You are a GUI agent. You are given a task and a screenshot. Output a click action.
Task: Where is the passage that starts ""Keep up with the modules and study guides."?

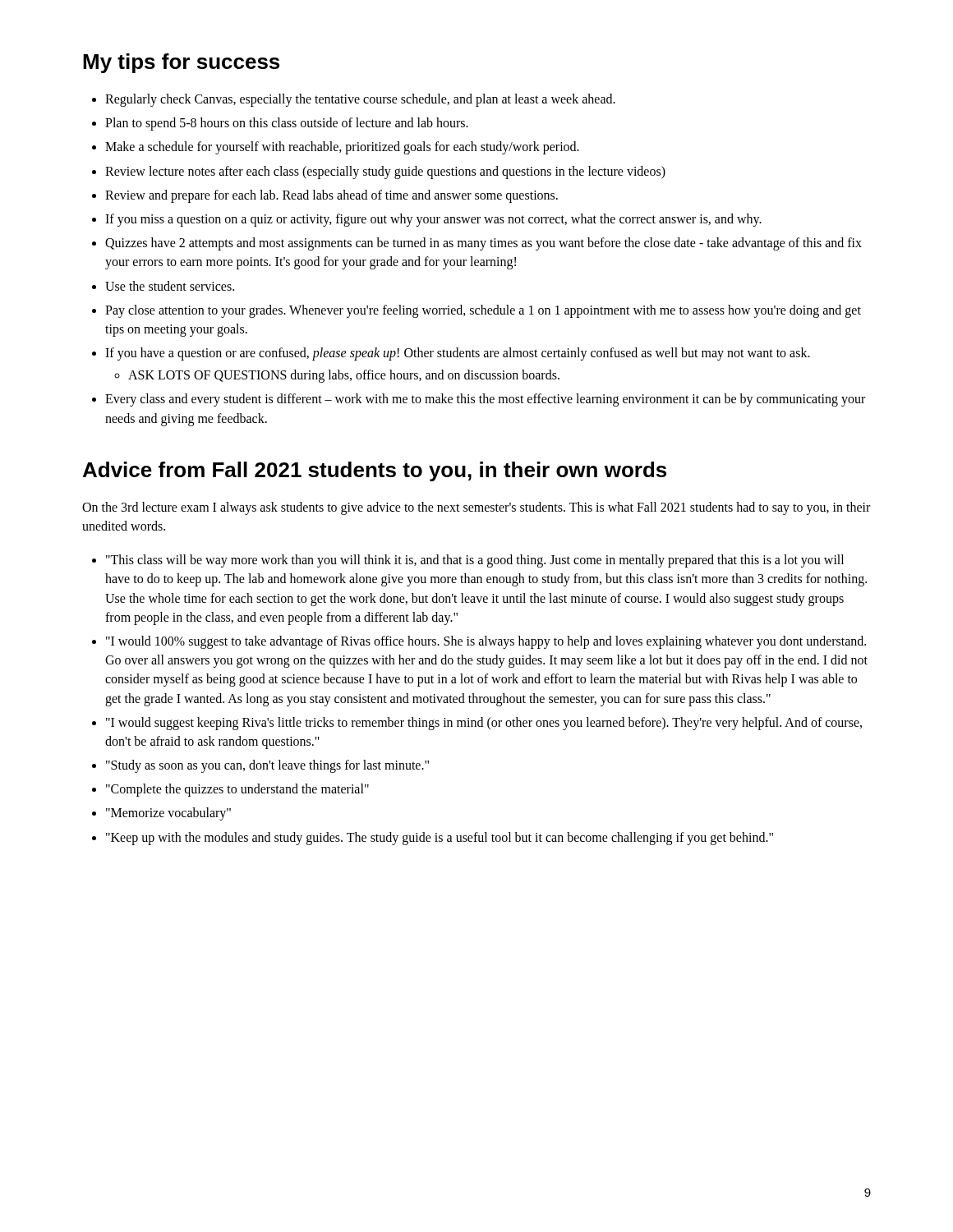[x=488, y=837]
